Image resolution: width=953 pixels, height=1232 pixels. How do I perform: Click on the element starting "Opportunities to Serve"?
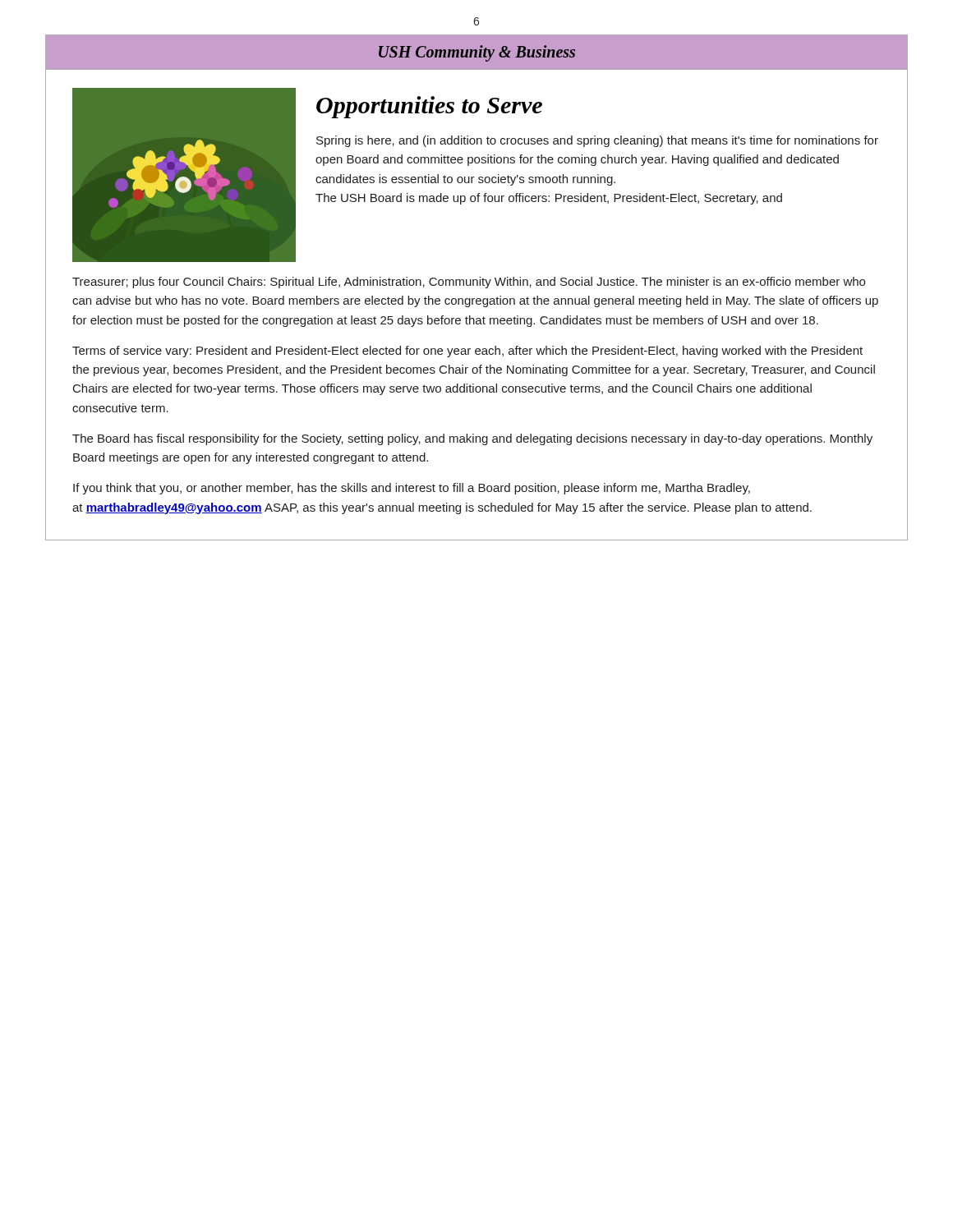pyautogui.click(x=429, y=105)
